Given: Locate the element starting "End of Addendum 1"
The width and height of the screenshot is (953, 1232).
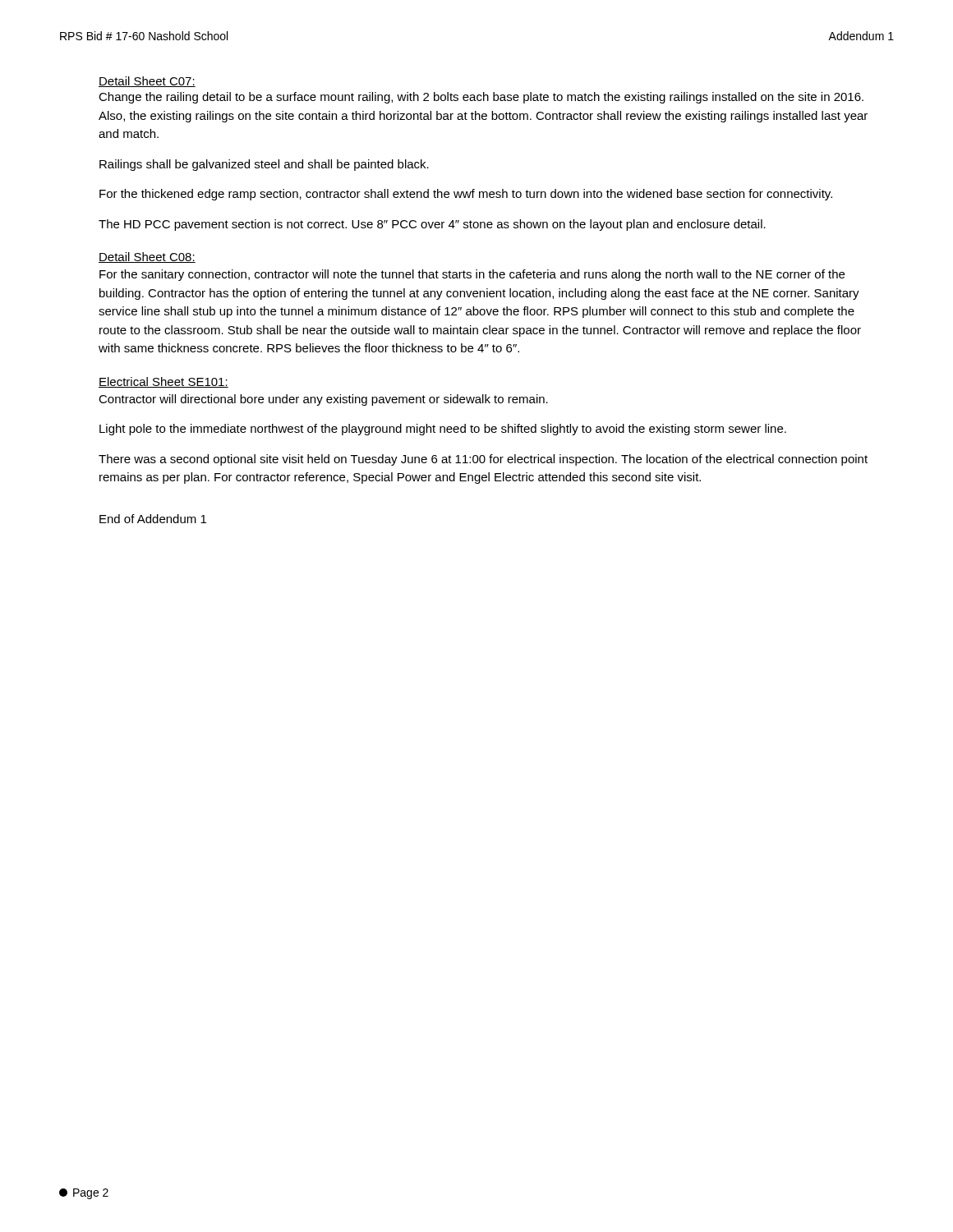Looking at the screenshot, I should tap(153, 518).
